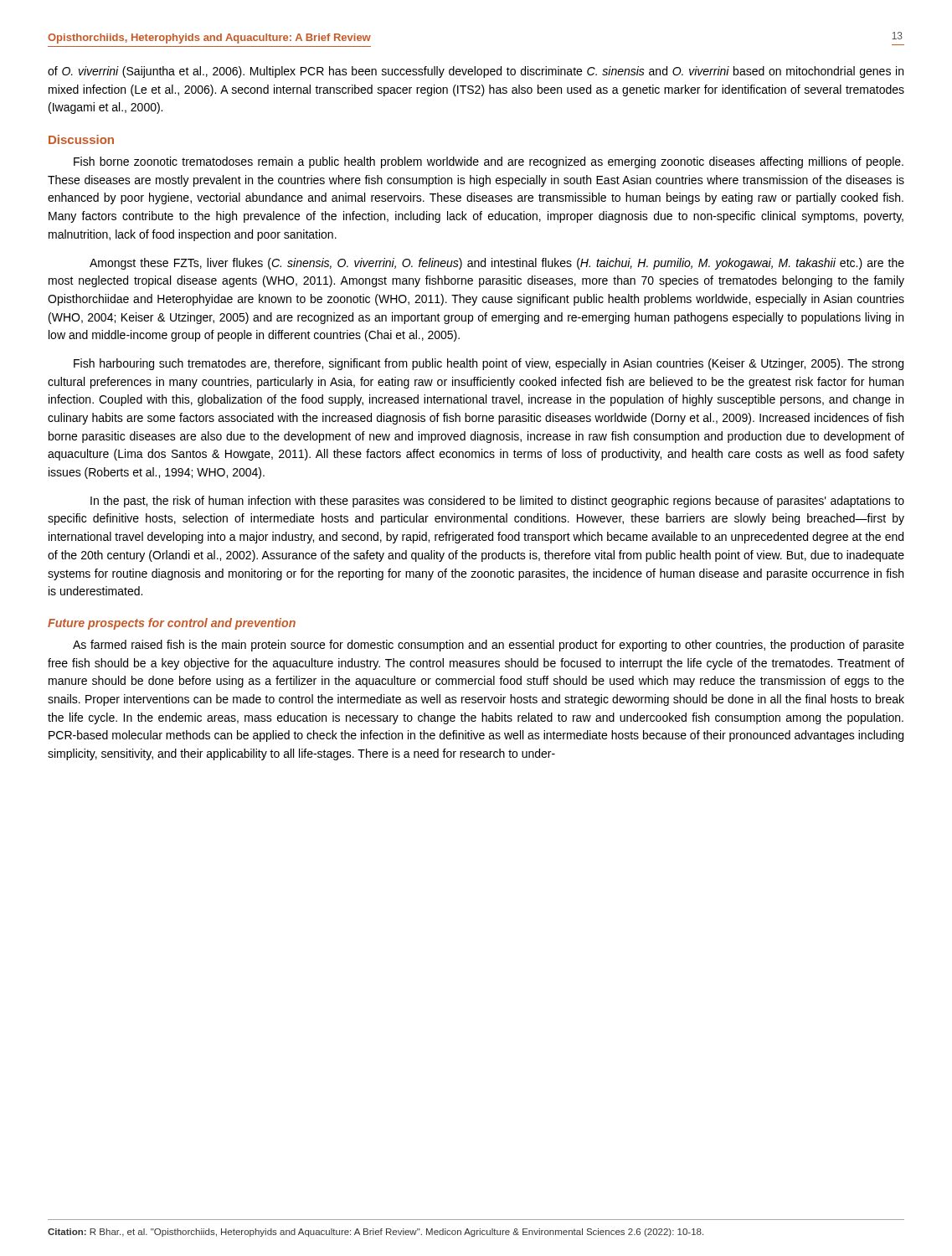Locate the text starting "Fish harbouring such"

pyautogui.click(x=476, y=418)
